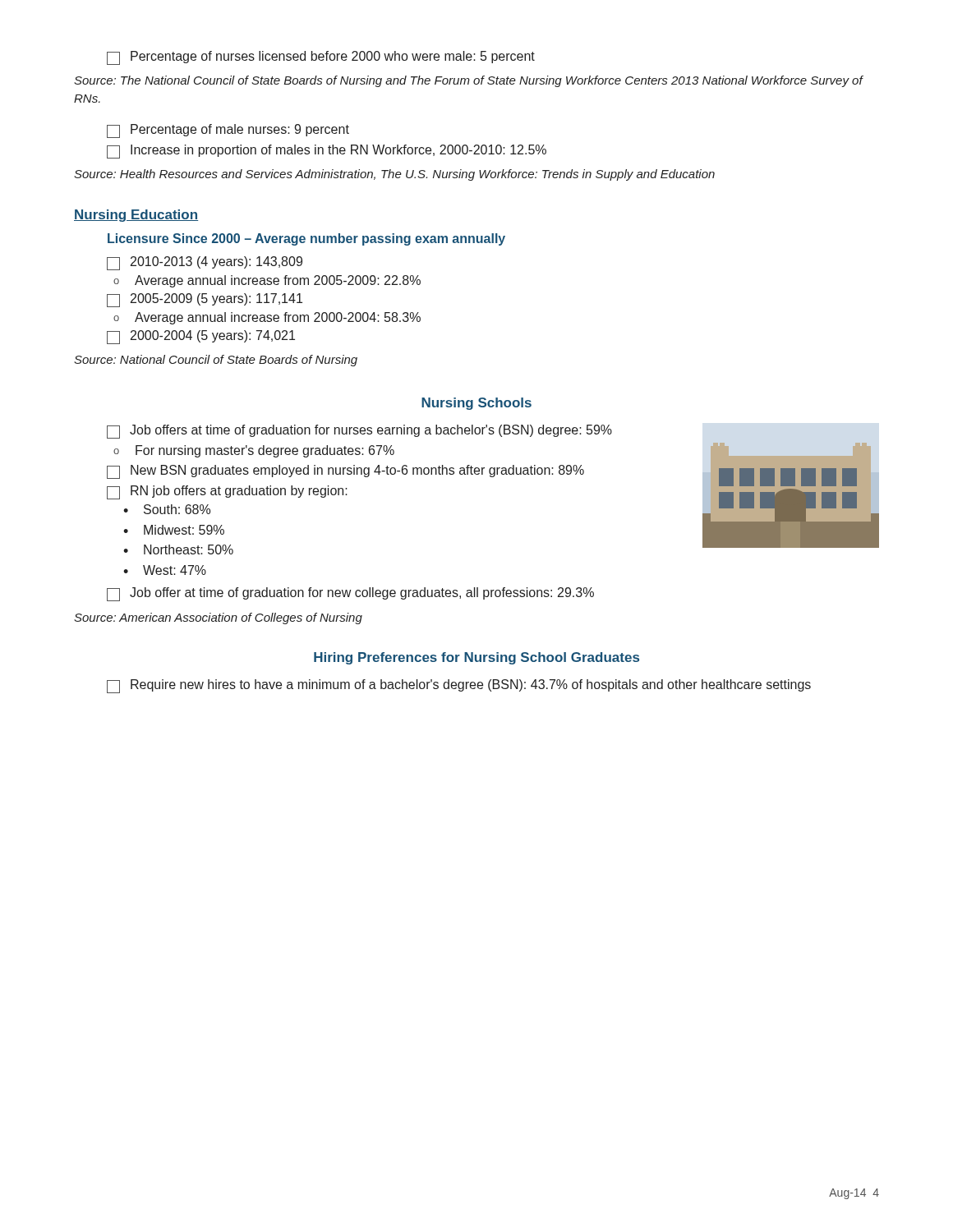Point to the block beginning "o For nursing"
The width and height of the screenshot is (953, 1232).
(402, 451)
